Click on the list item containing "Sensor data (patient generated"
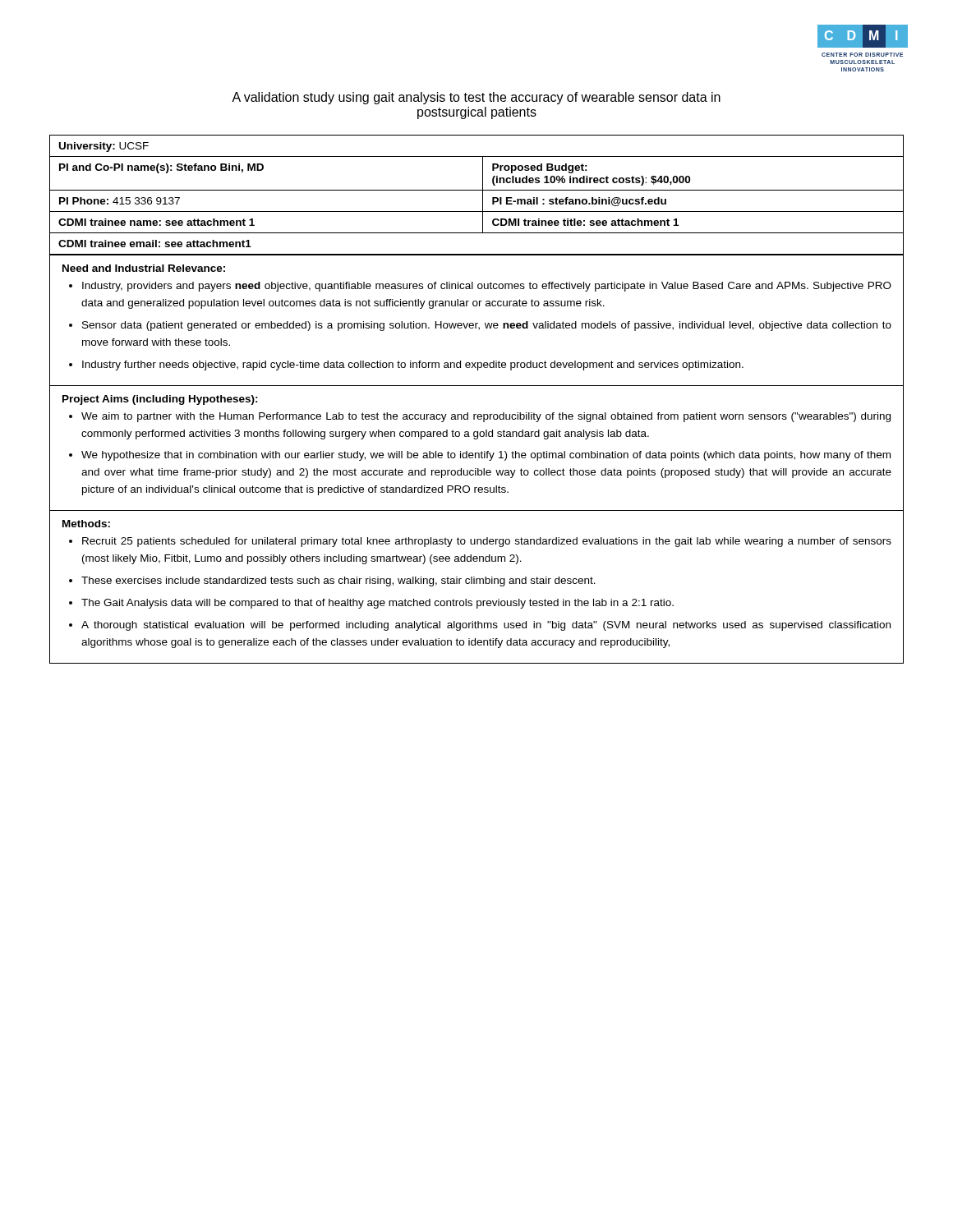 [x=486, y=333]
